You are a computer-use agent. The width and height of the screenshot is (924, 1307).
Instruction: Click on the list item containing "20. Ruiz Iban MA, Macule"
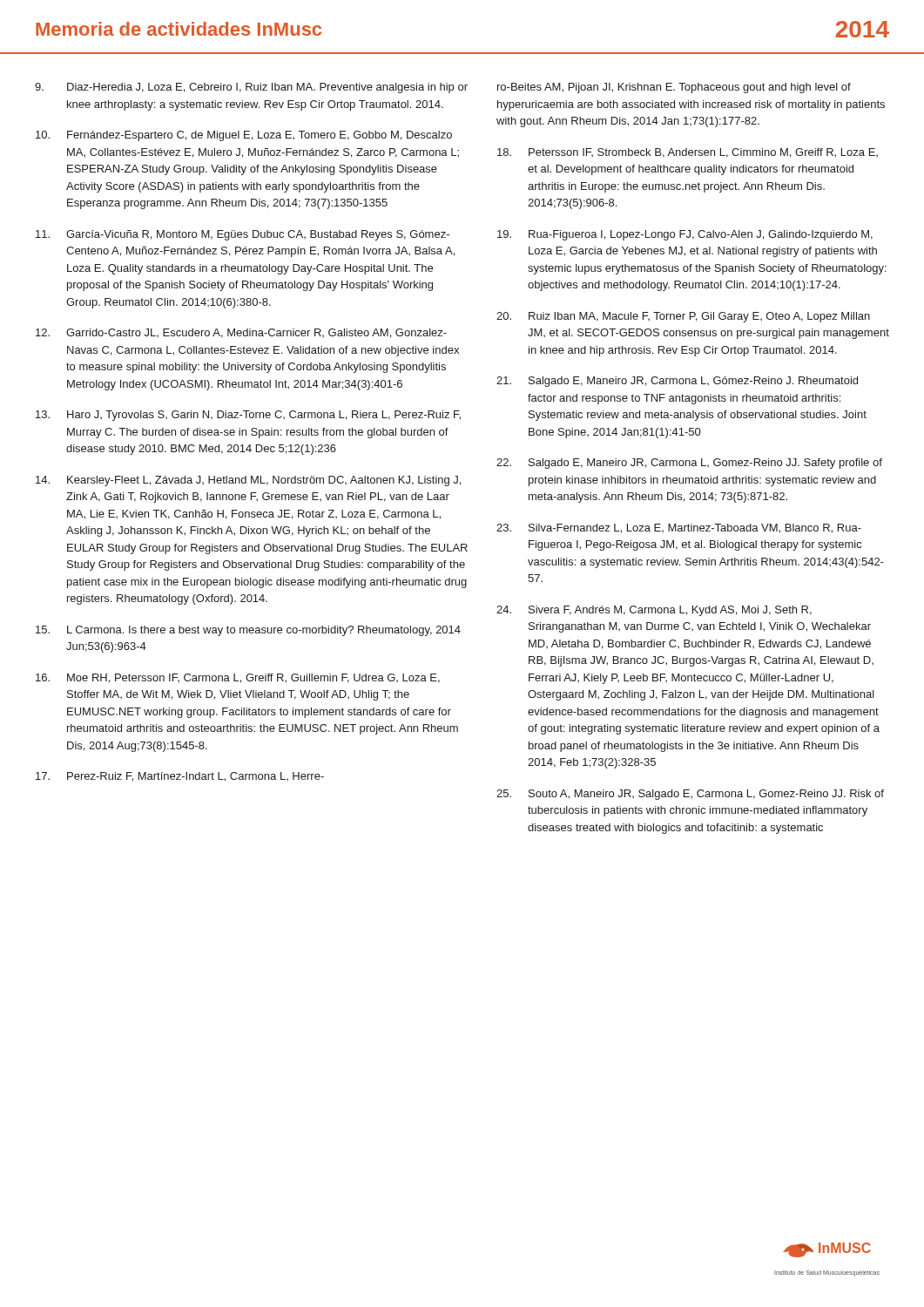point(693,333)
